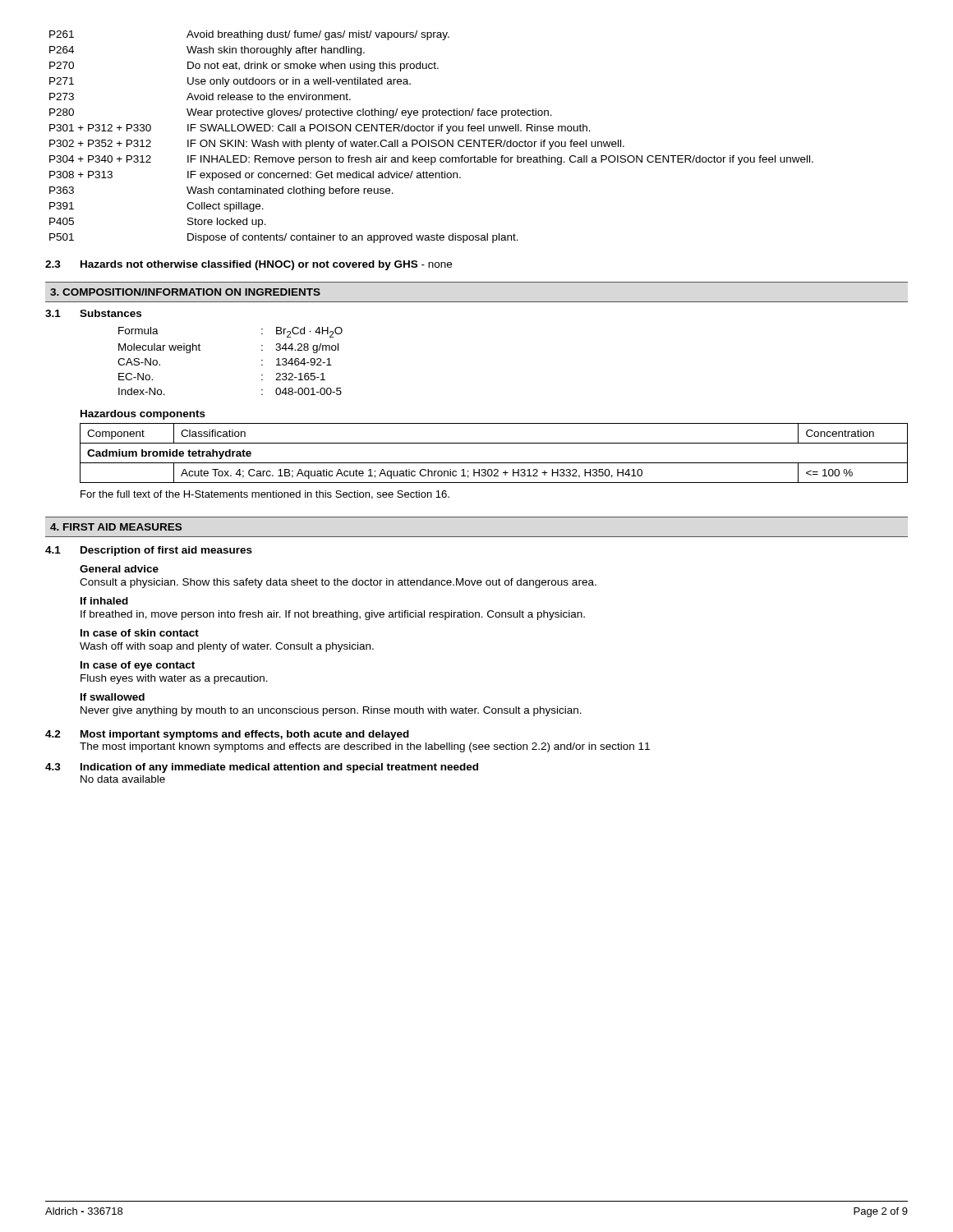Image resolution: width=953 pixels, height=1232 pixels.
Task: Navigate to the element starting "2.3 Hazards not otherwise"
Action: [x=249, y=264]
